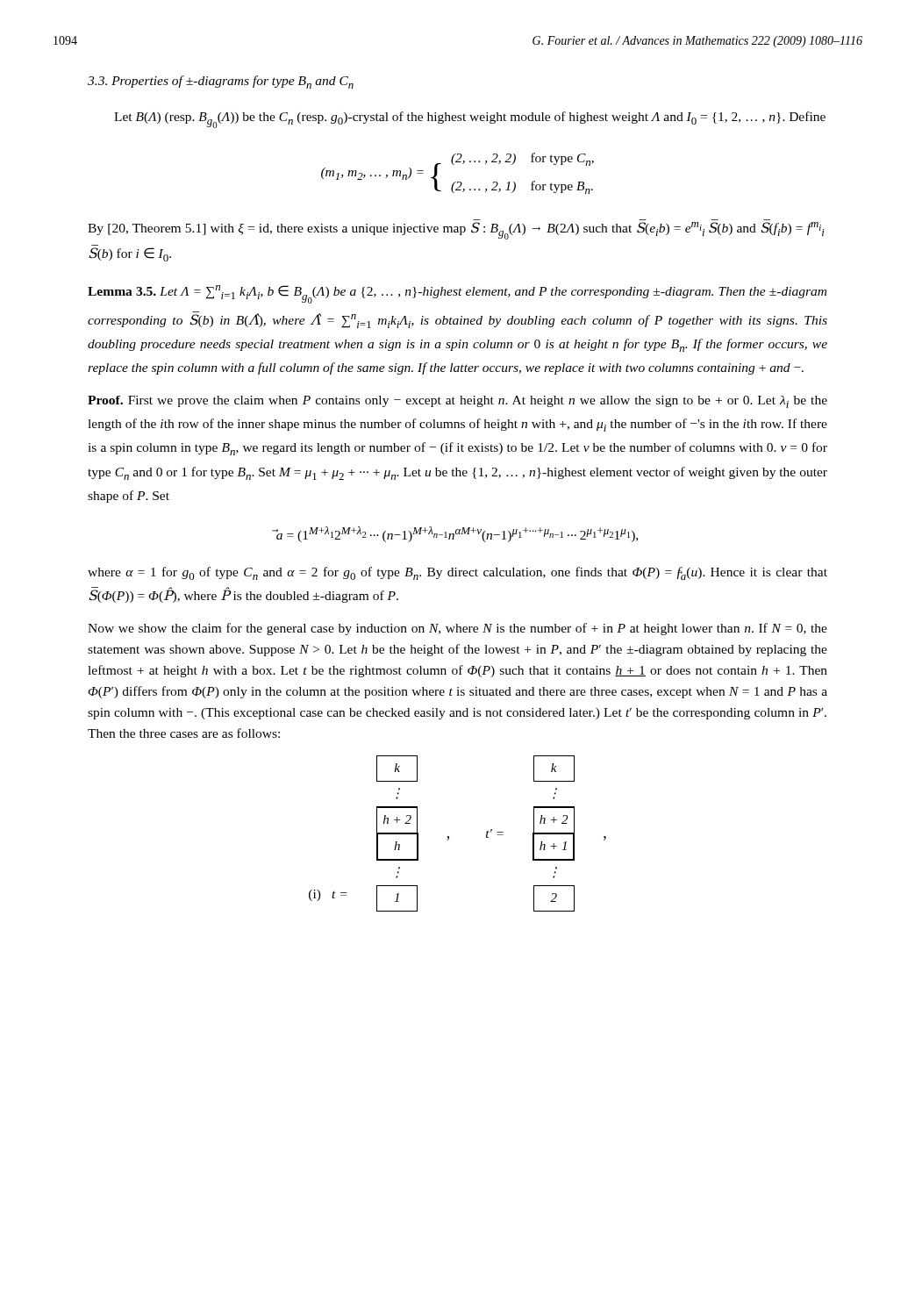Viewport: 915px width, 1316px height.
Task: Point to the passage starting "Now we show the claim for the general"
Action: tap(458, 680)
